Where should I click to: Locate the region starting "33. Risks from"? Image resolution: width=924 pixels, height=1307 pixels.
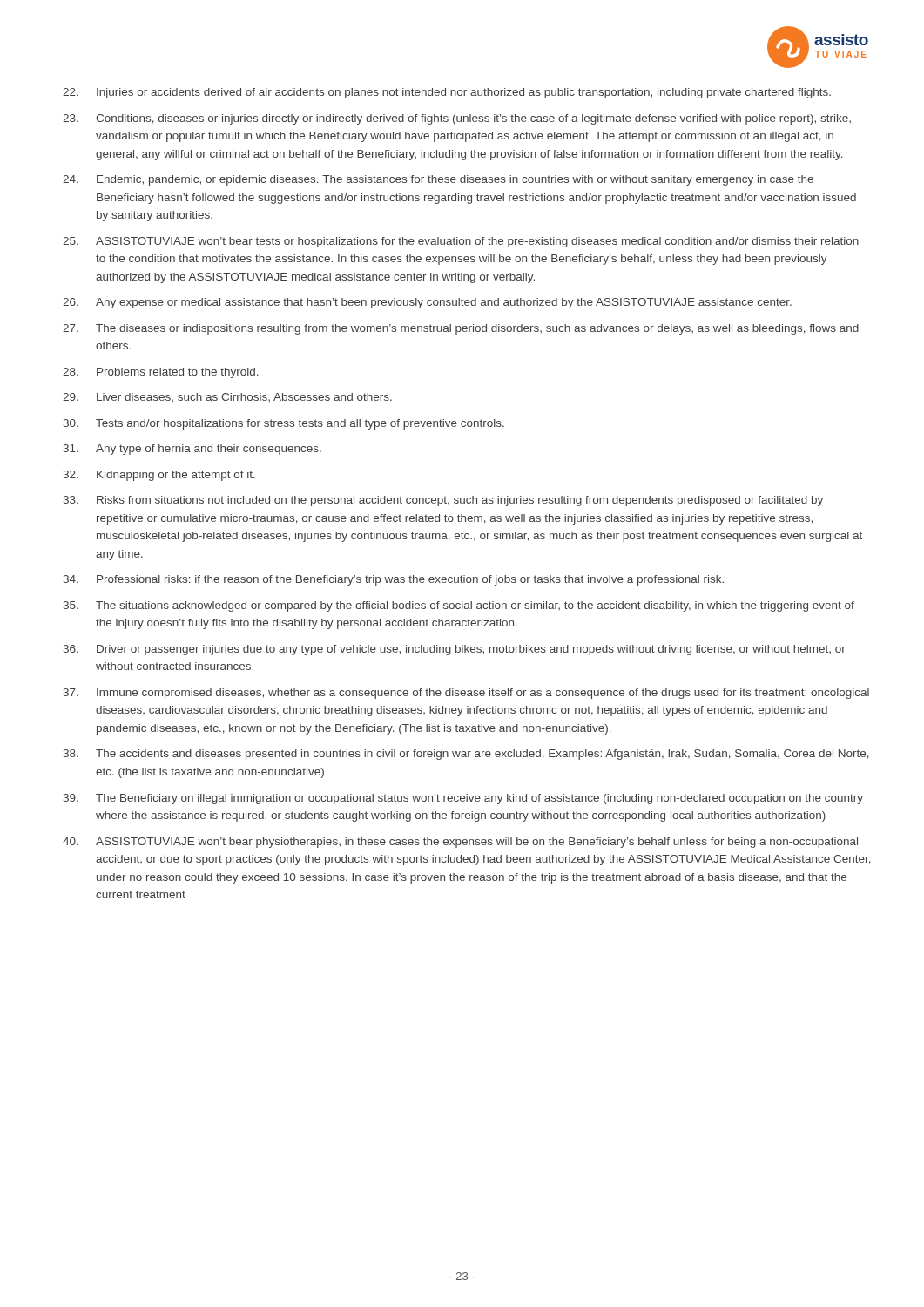(x=467, y=527)
